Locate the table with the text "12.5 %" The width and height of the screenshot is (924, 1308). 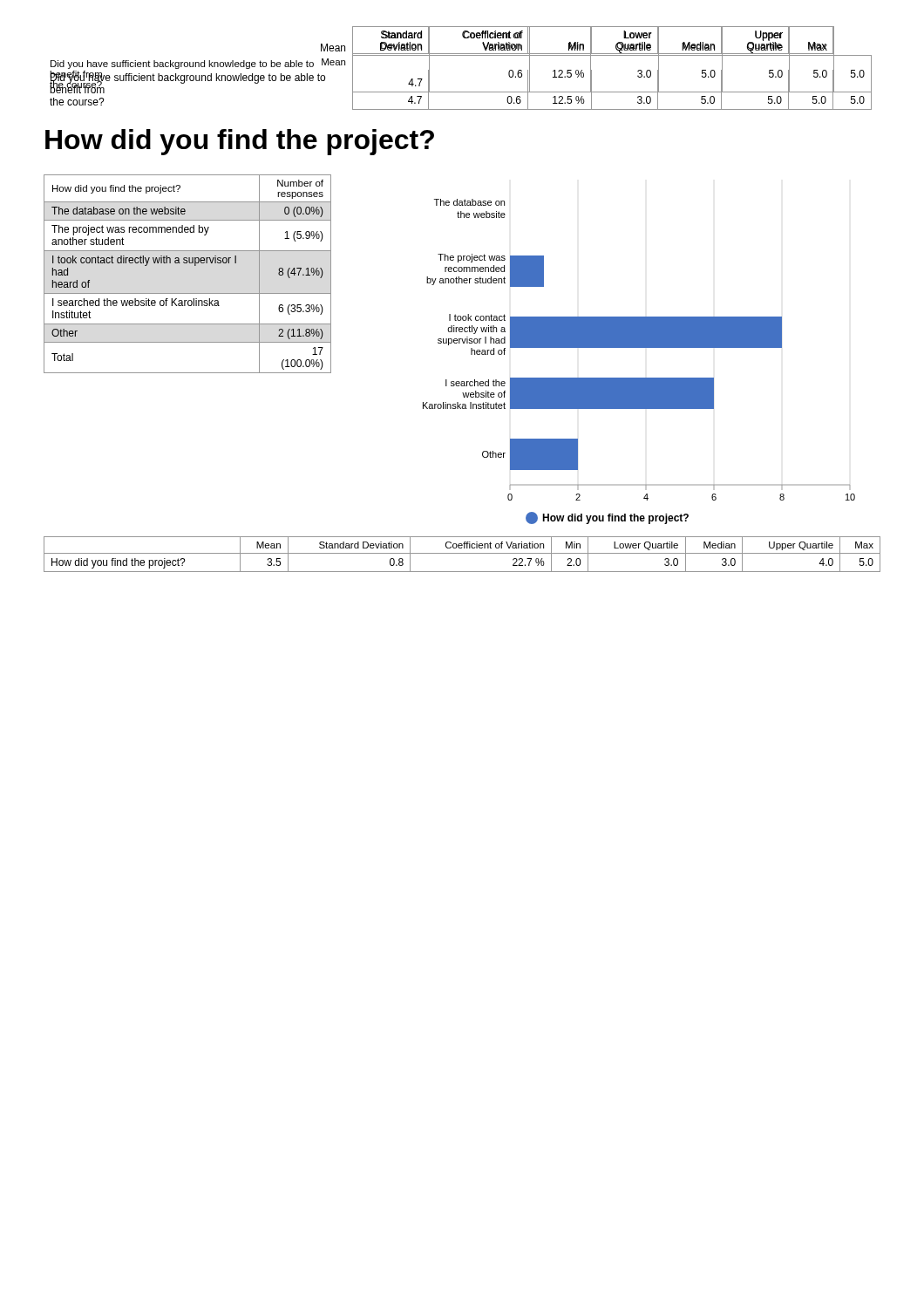point(458,59)
